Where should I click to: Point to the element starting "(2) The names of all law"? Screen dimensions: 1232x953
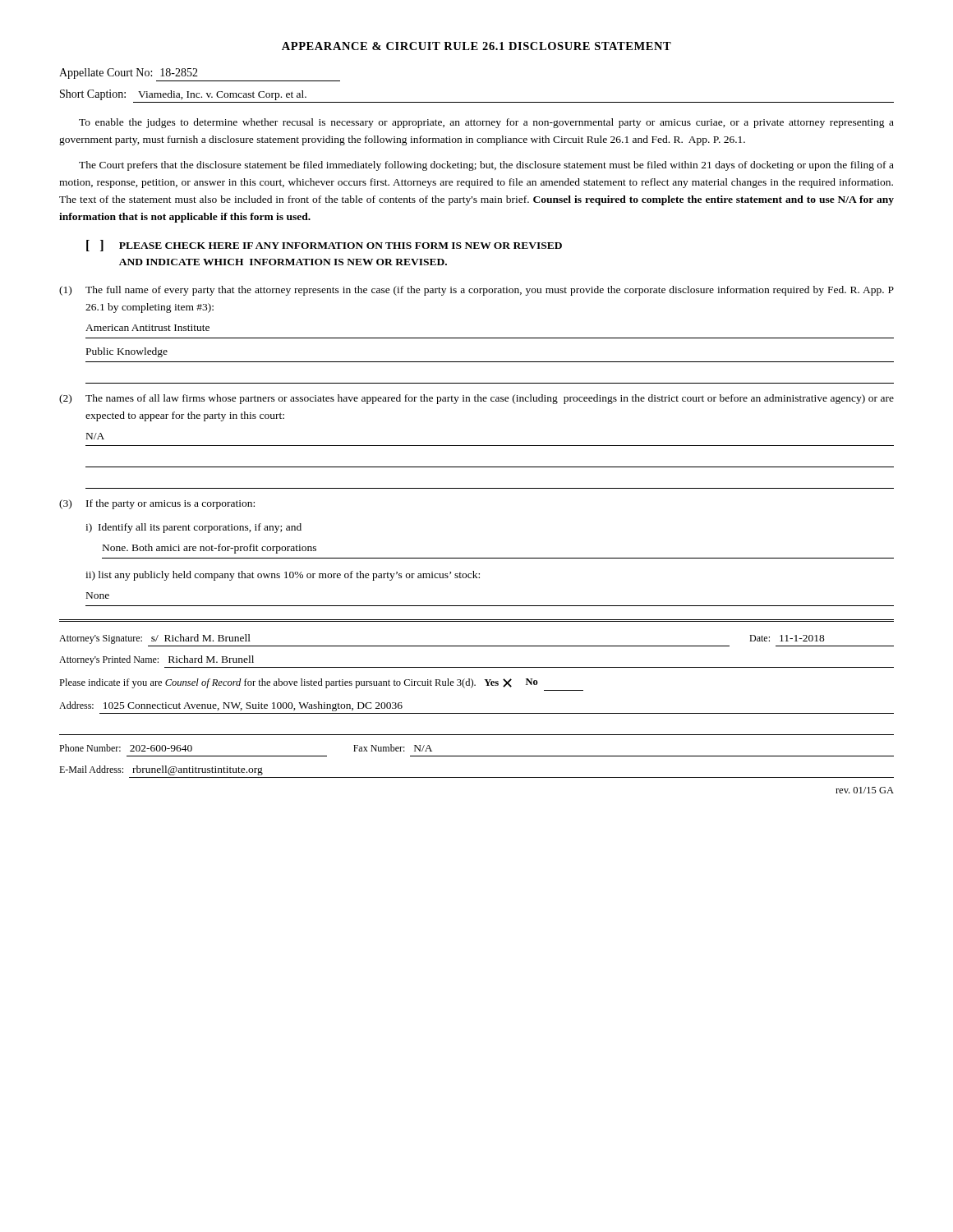[476, 440]
